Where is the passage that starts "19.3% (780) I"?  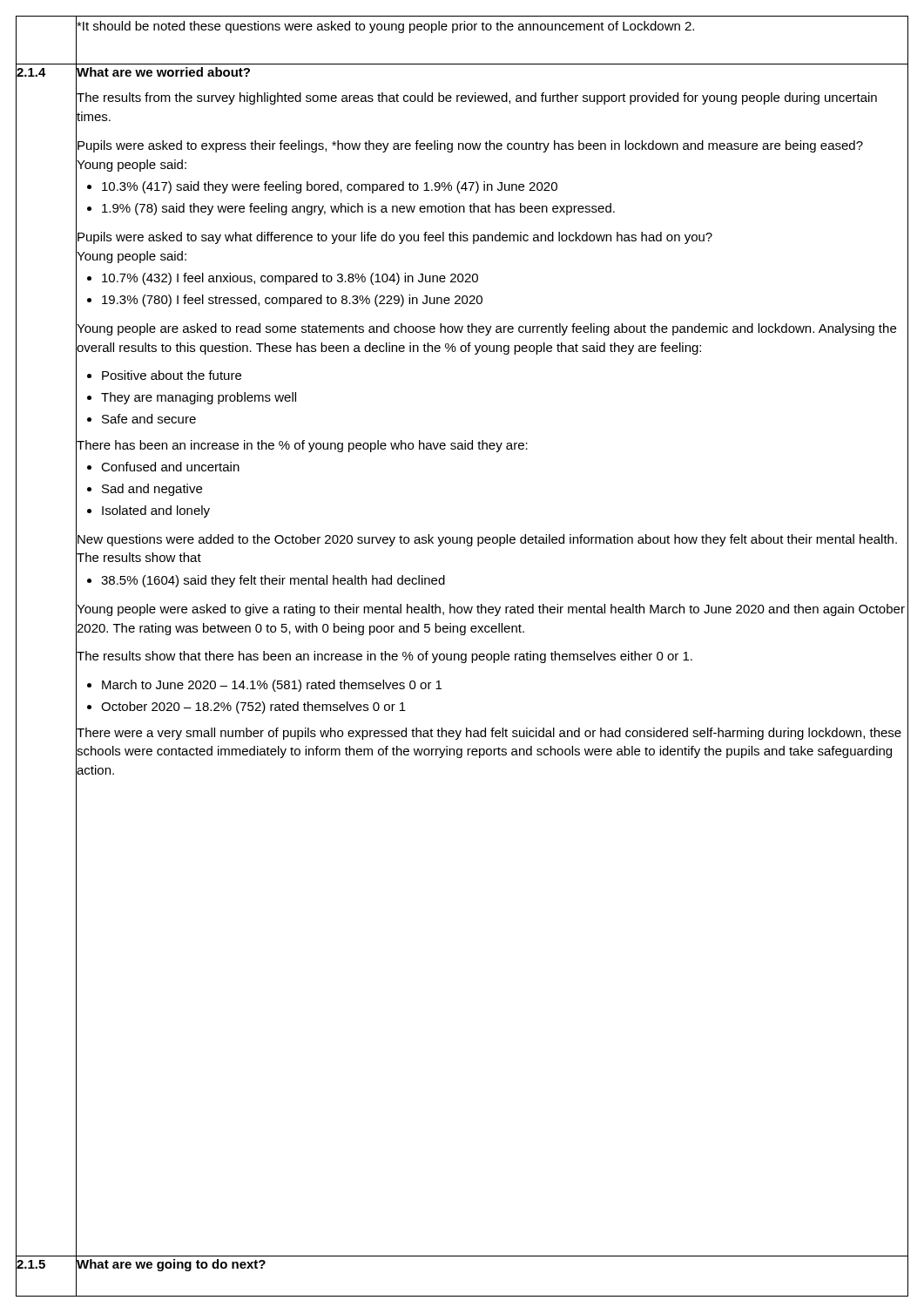292,299
